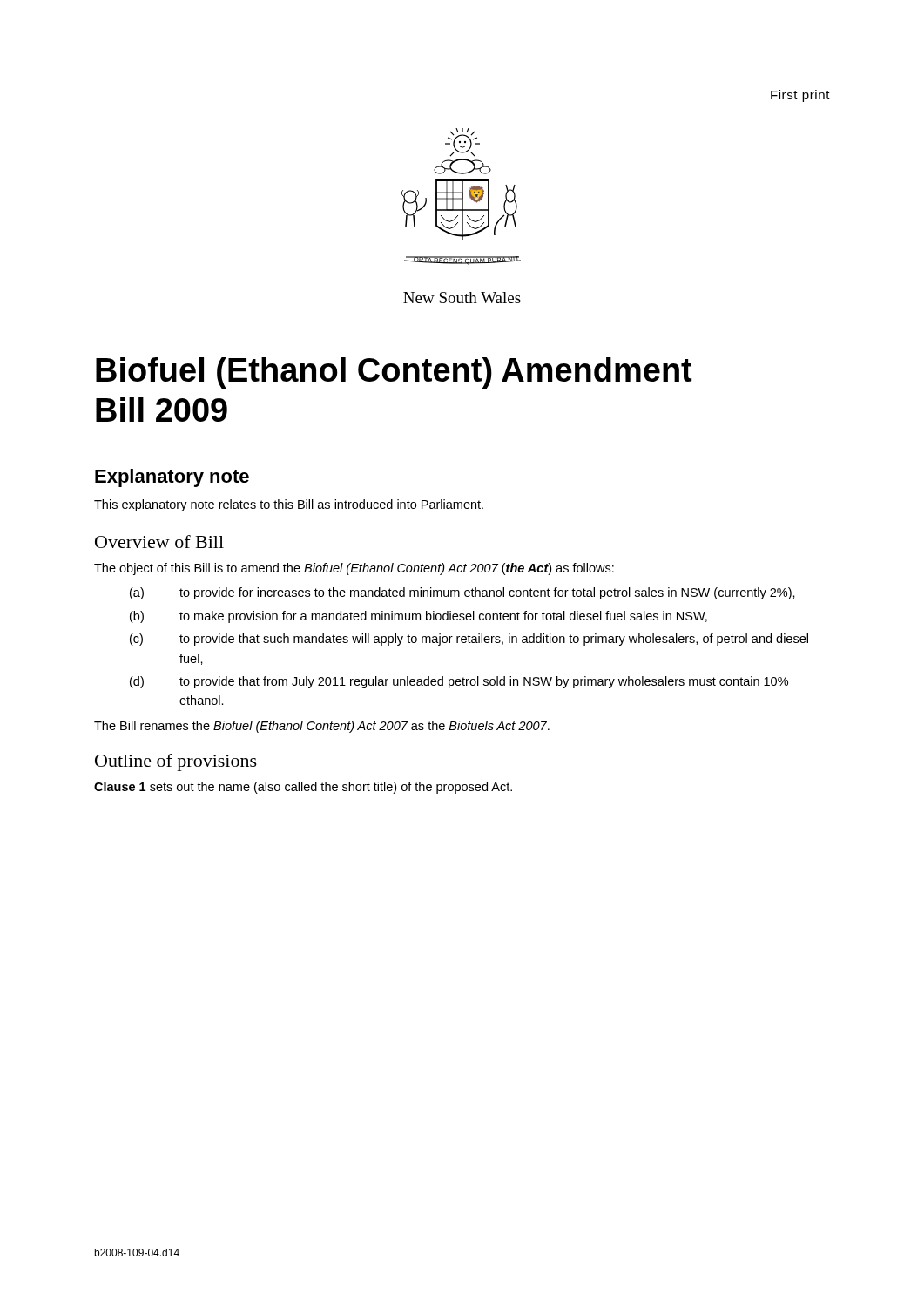Select the title
924x1307 pixels.
click(x=393, y=390)
